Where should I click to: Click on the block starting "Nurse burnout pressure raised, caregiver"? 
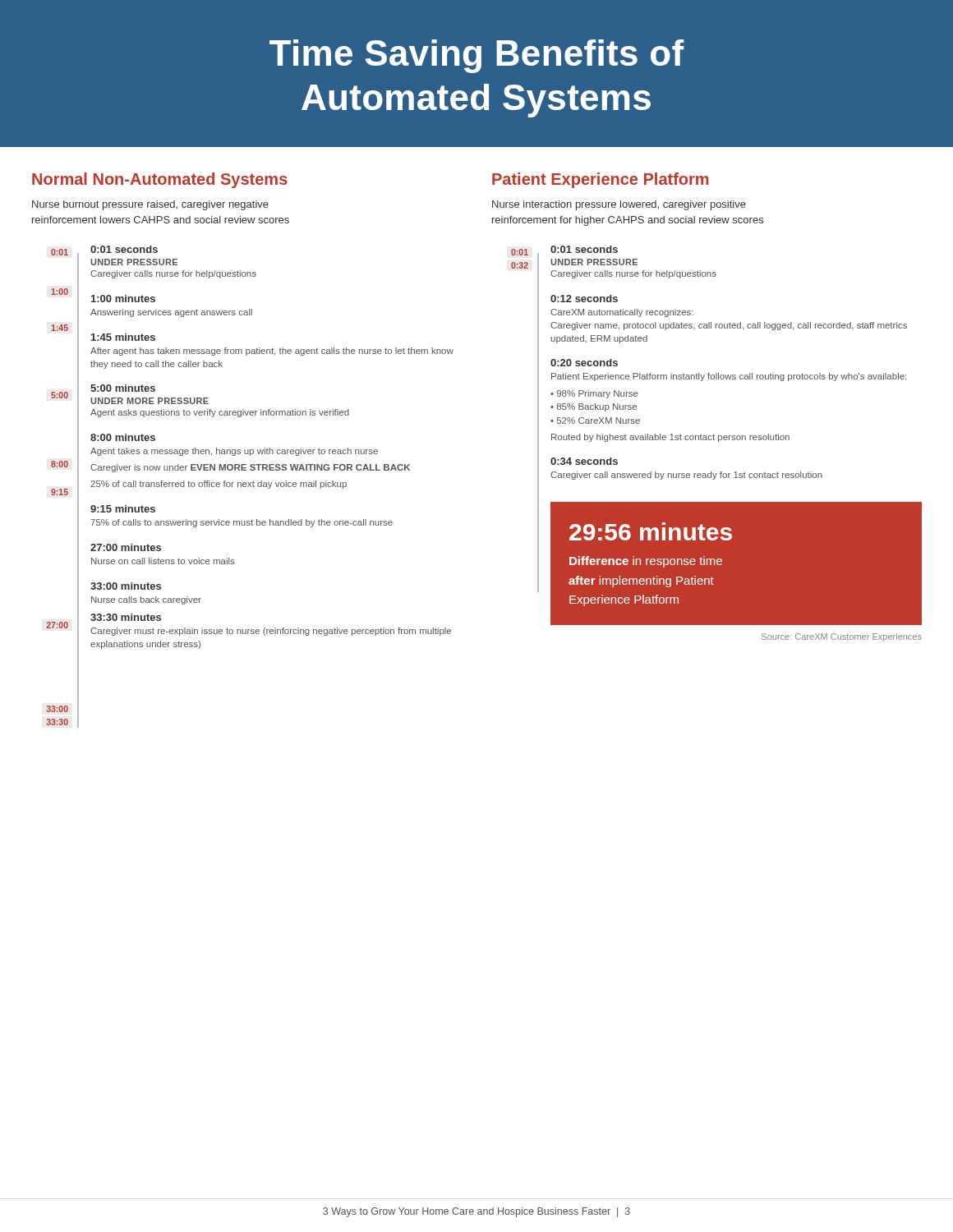coord(160,212)
